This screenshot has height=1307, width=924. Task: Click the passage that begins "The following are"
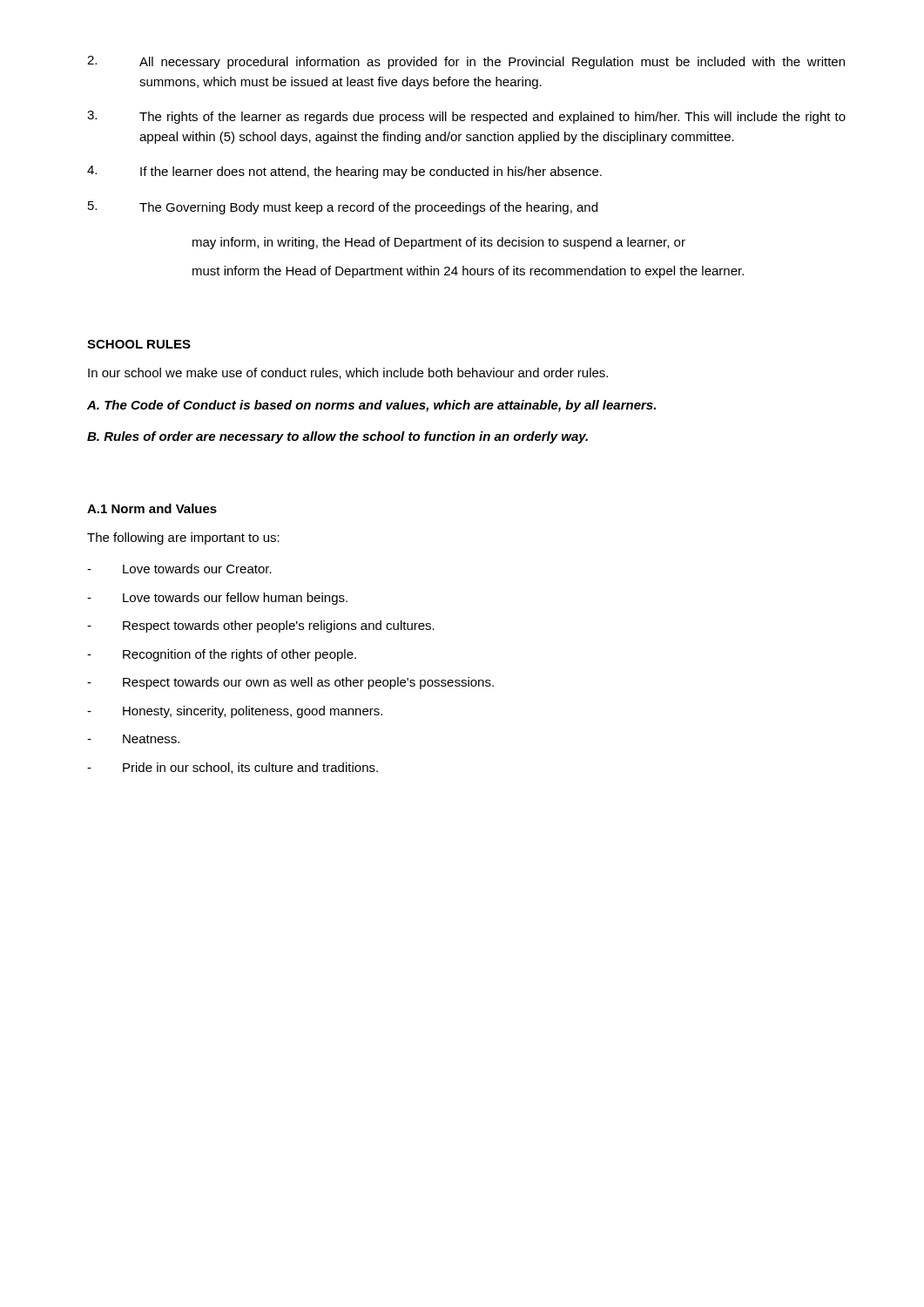(184, 537)
